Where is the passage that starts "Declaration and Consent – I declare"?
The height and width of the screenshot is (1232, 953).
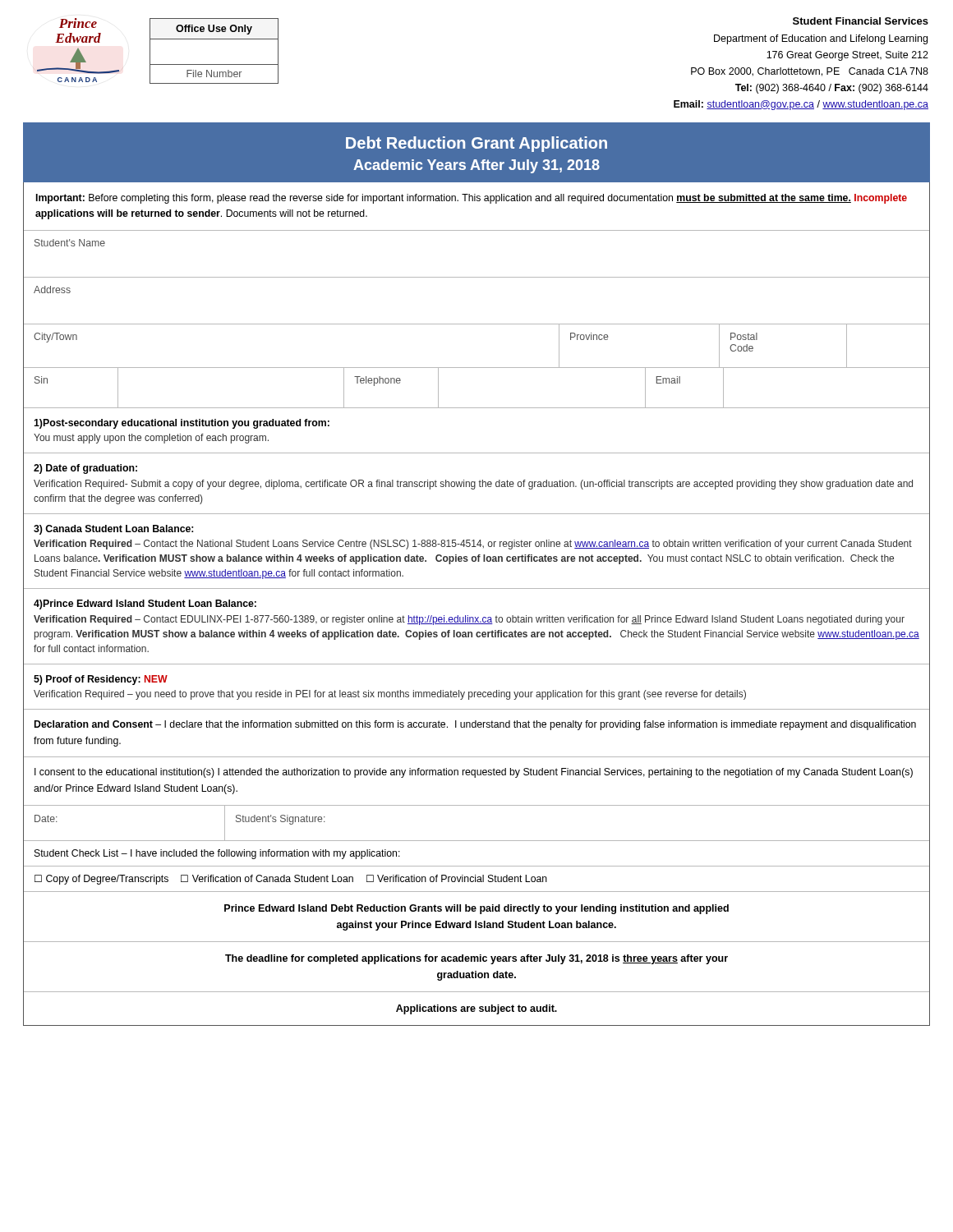pyautogui.click(x=475, y=733)
